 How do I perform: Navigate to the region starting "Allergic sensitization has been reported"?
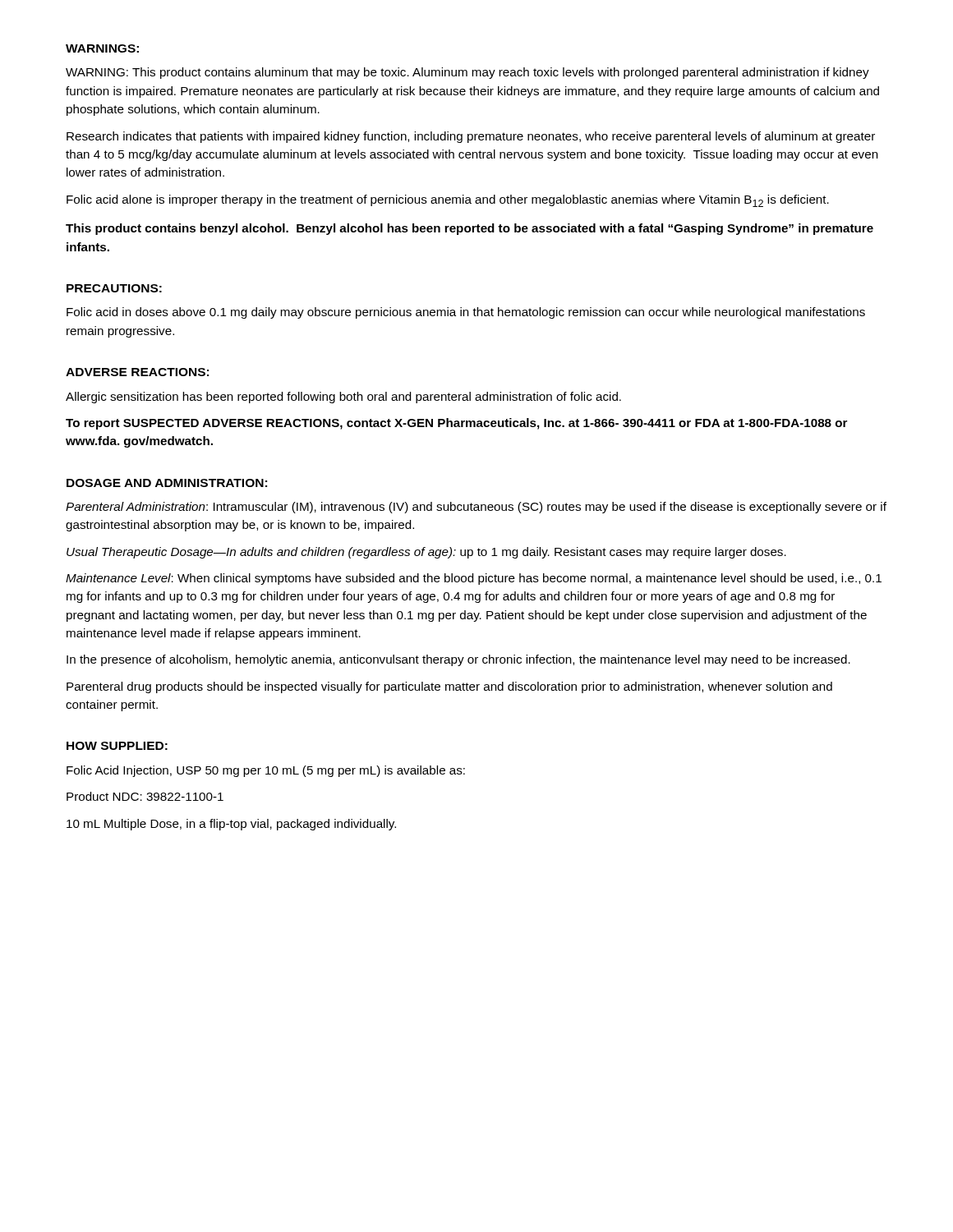pyautogui.click(x=344, y=396)
